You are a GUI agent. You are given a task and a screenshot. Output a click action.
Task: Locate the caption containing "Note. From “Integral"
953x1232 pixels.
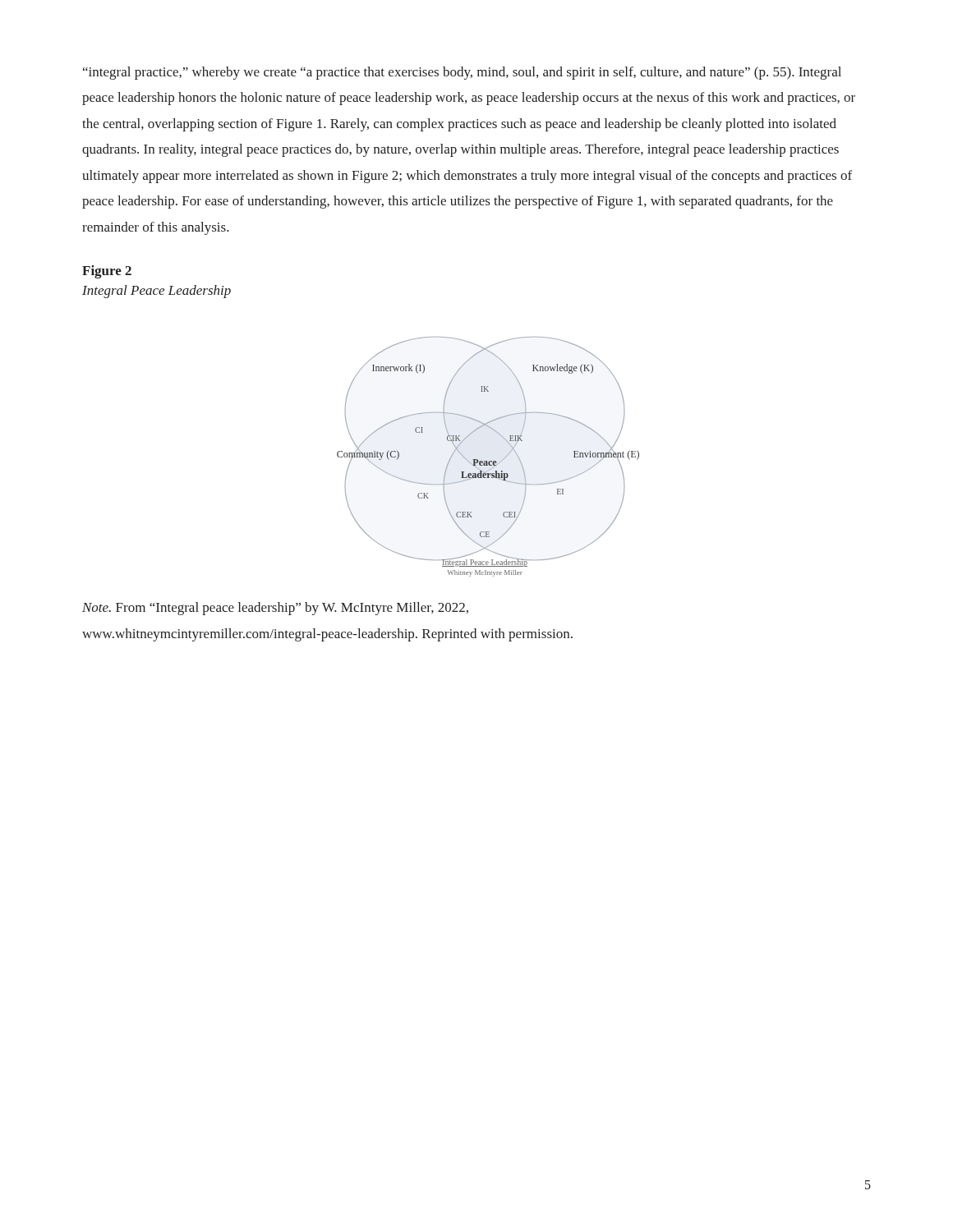(x=328, y=620)
